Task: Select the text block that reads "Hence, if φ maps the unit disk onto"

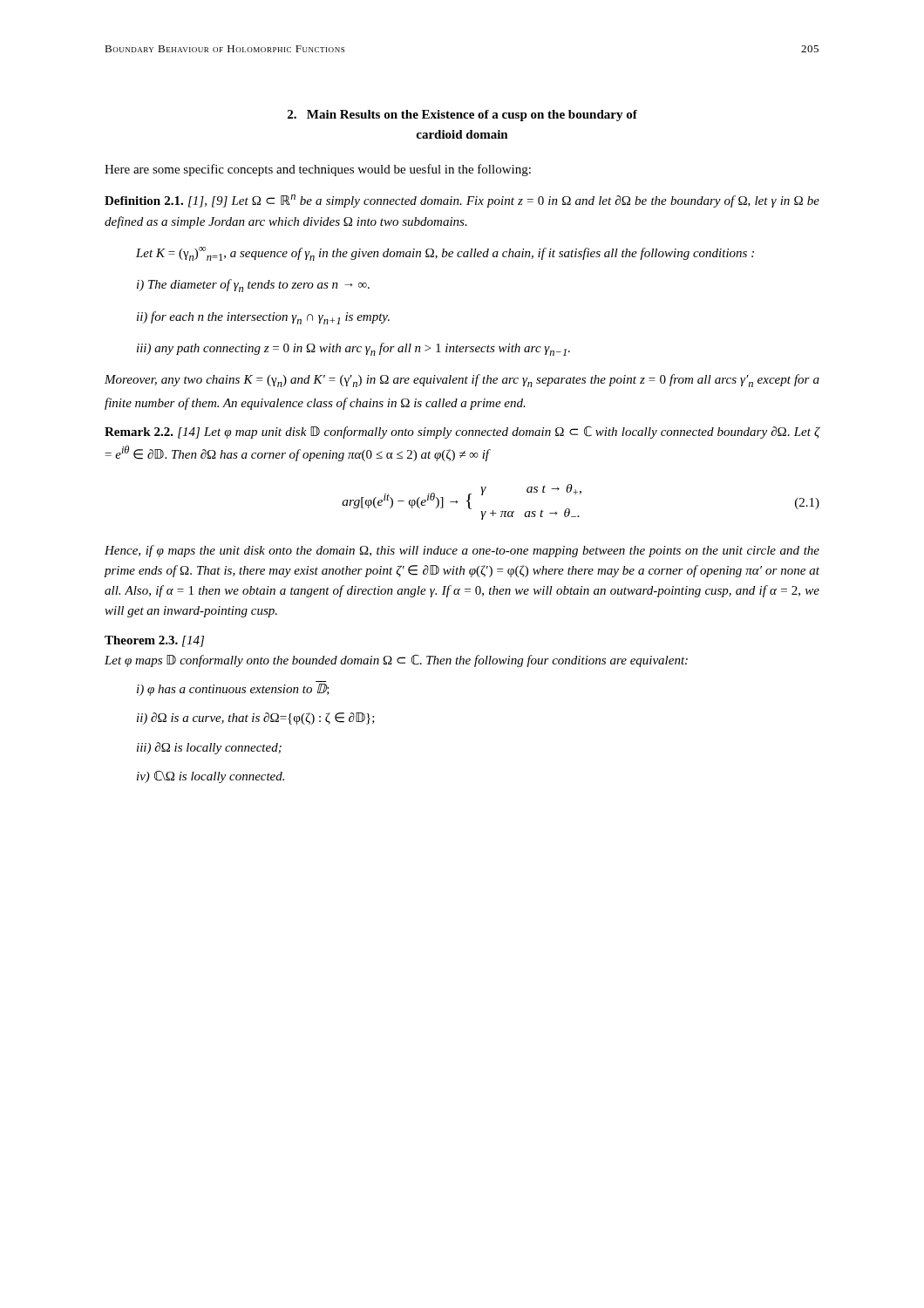Action: (x=462, y=581)
